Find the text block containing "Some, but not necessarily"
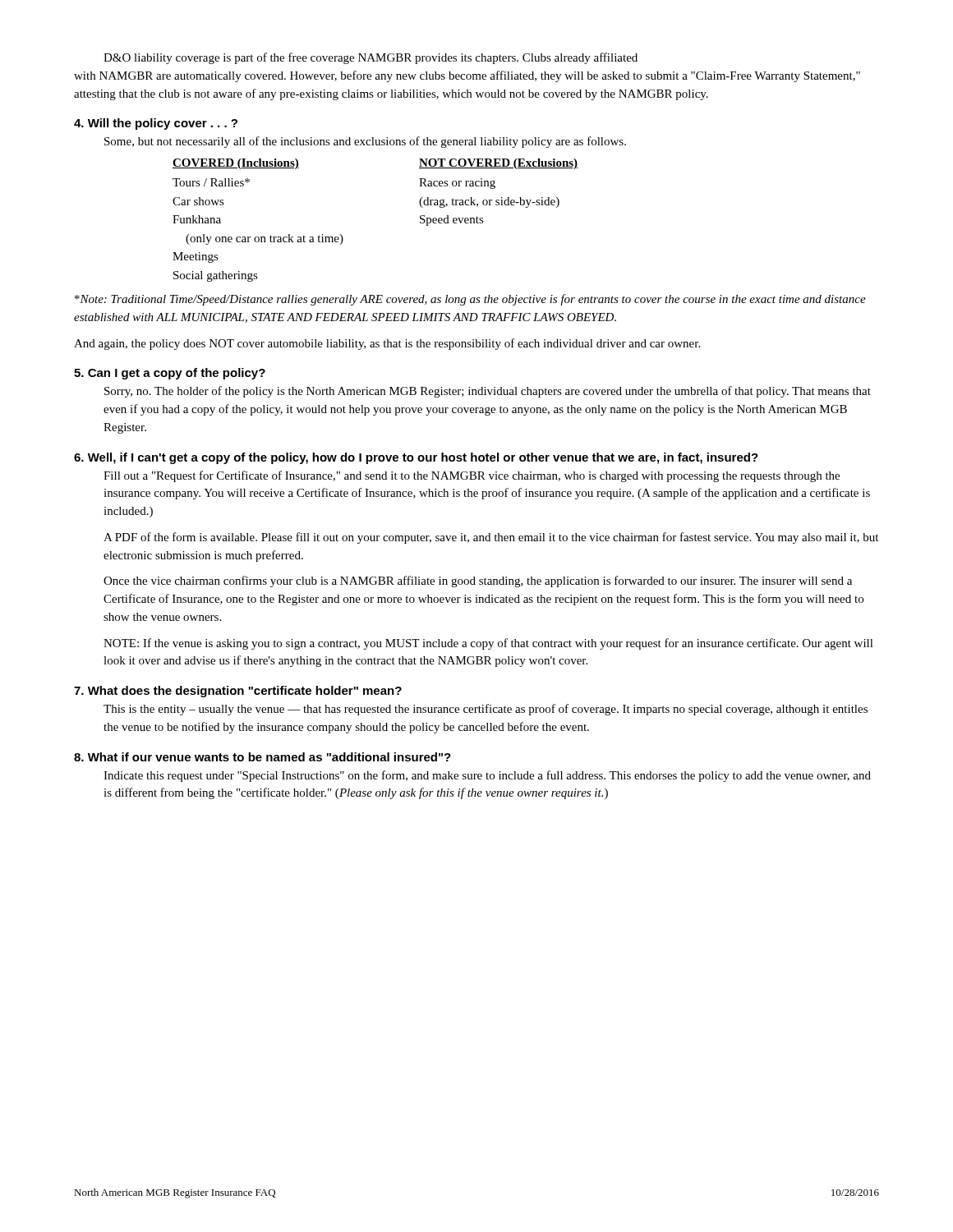This screenshot has height=1232, width=953. [x=365, y=141]
